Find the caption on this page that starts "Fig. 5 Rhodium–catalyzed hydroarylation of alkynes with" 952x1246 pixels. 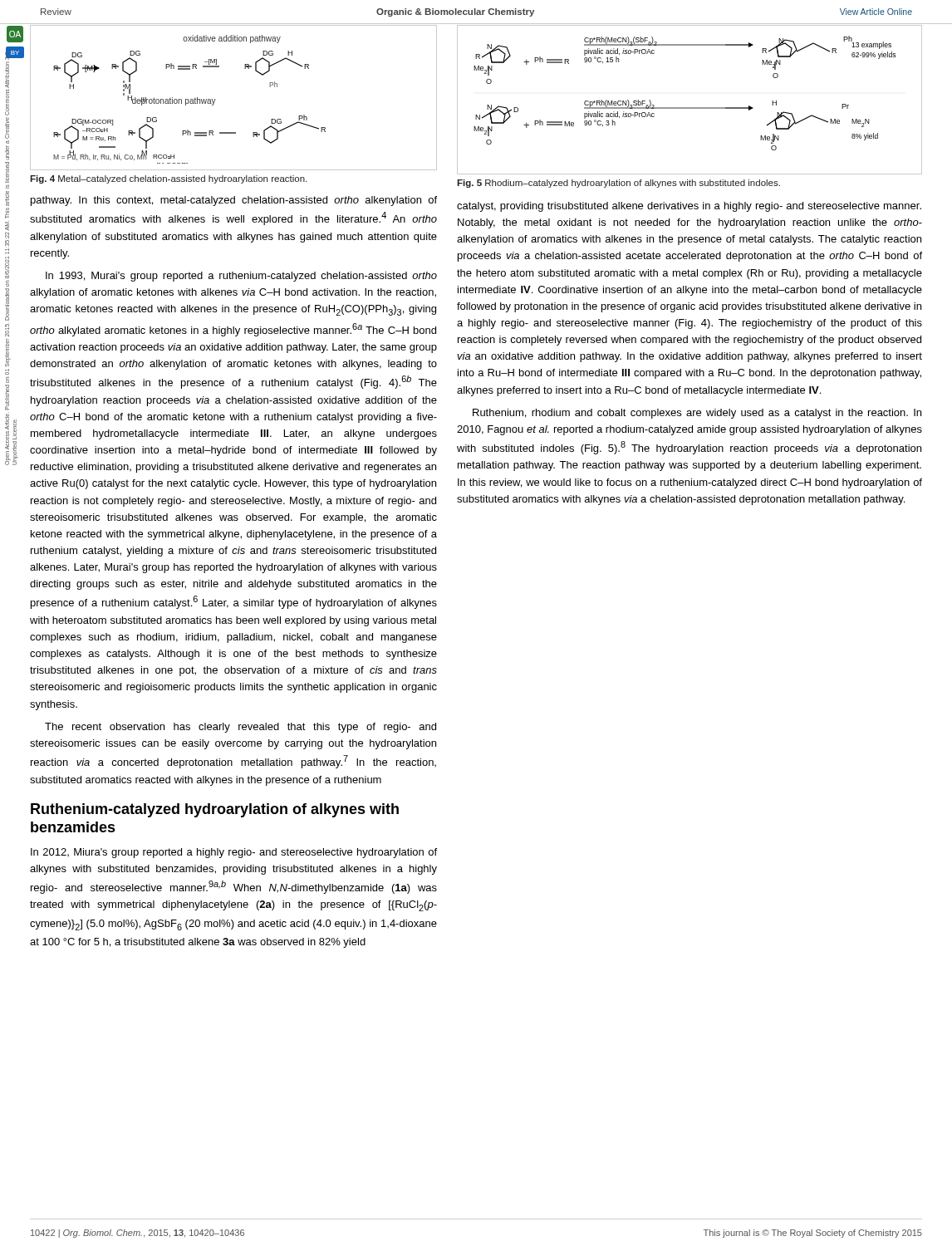[x=619, y=183]
